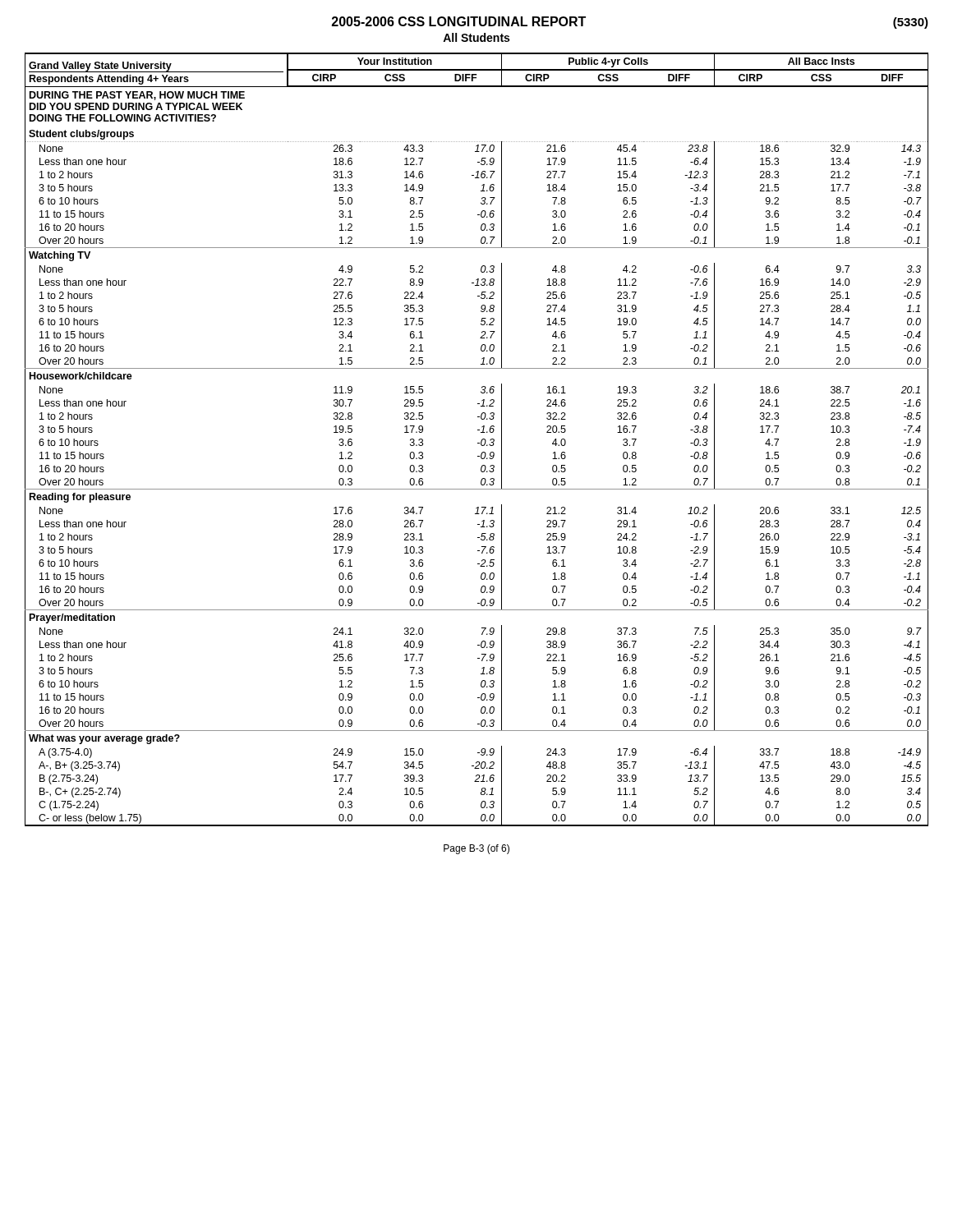
Task: Click on the section header containing "All Students"
Action: tap(476, 38)
